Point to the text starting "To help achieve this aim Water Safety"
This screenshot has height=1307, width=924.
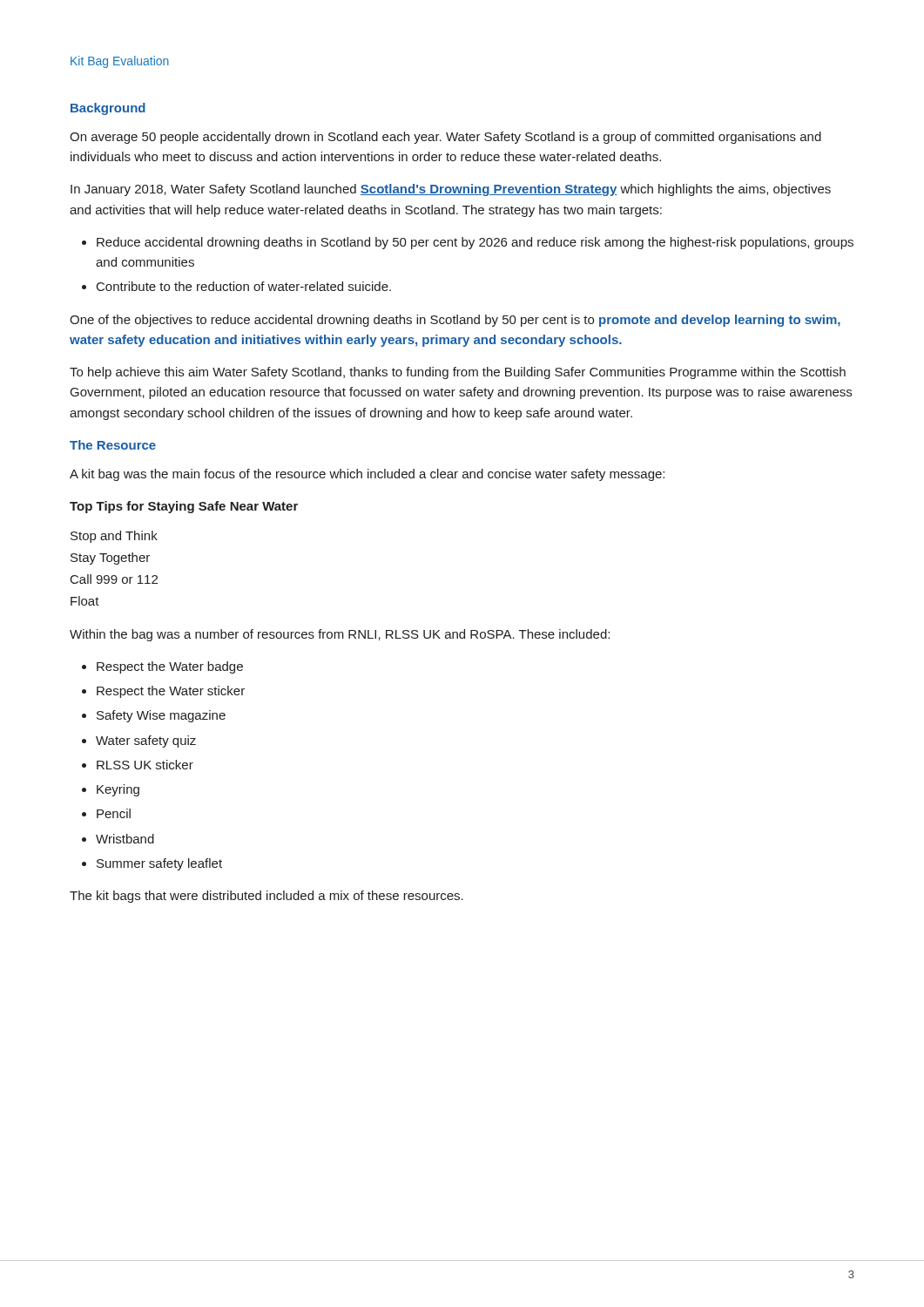tap(462, 392)
